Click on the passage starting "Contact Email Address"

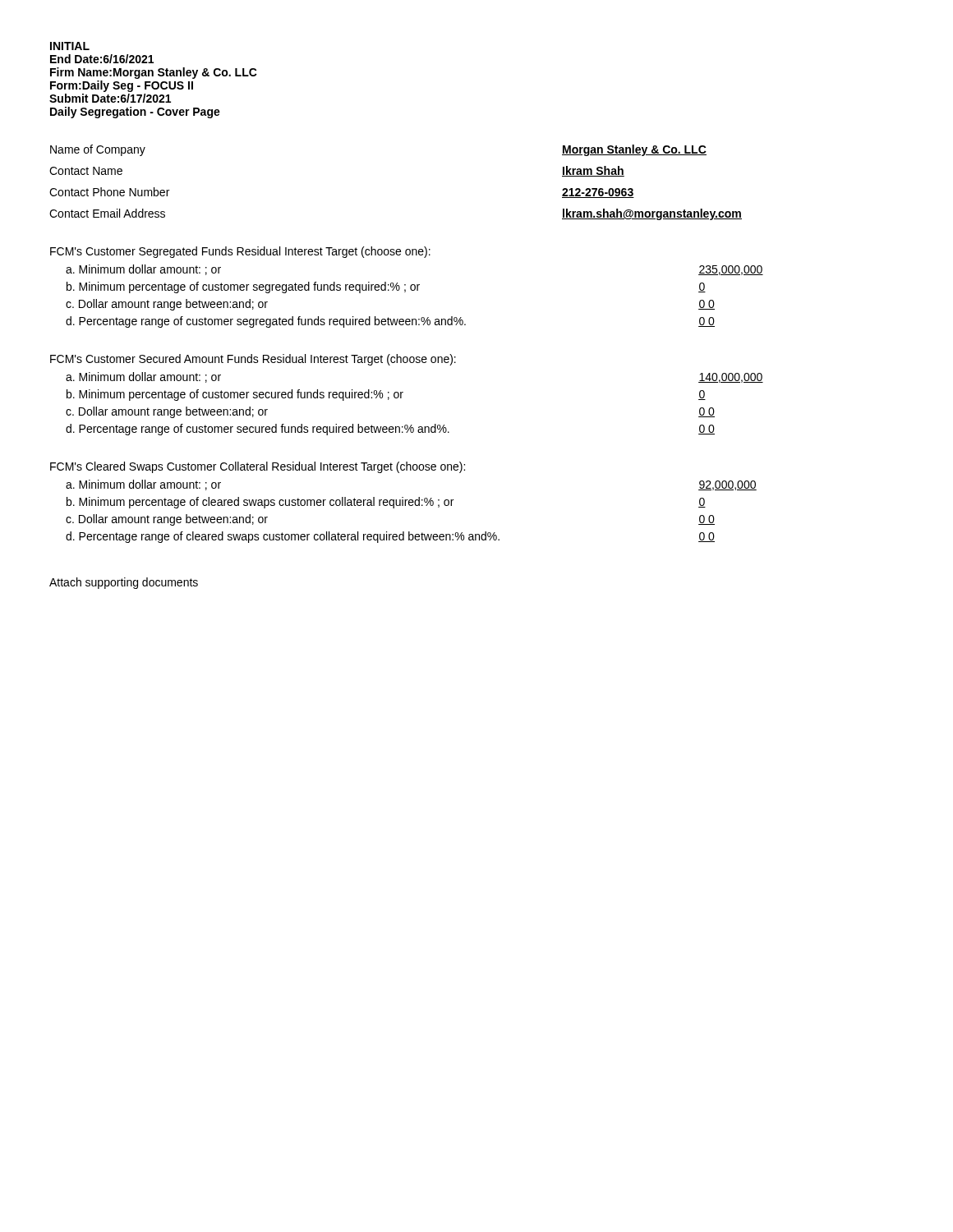pos(105,214)
